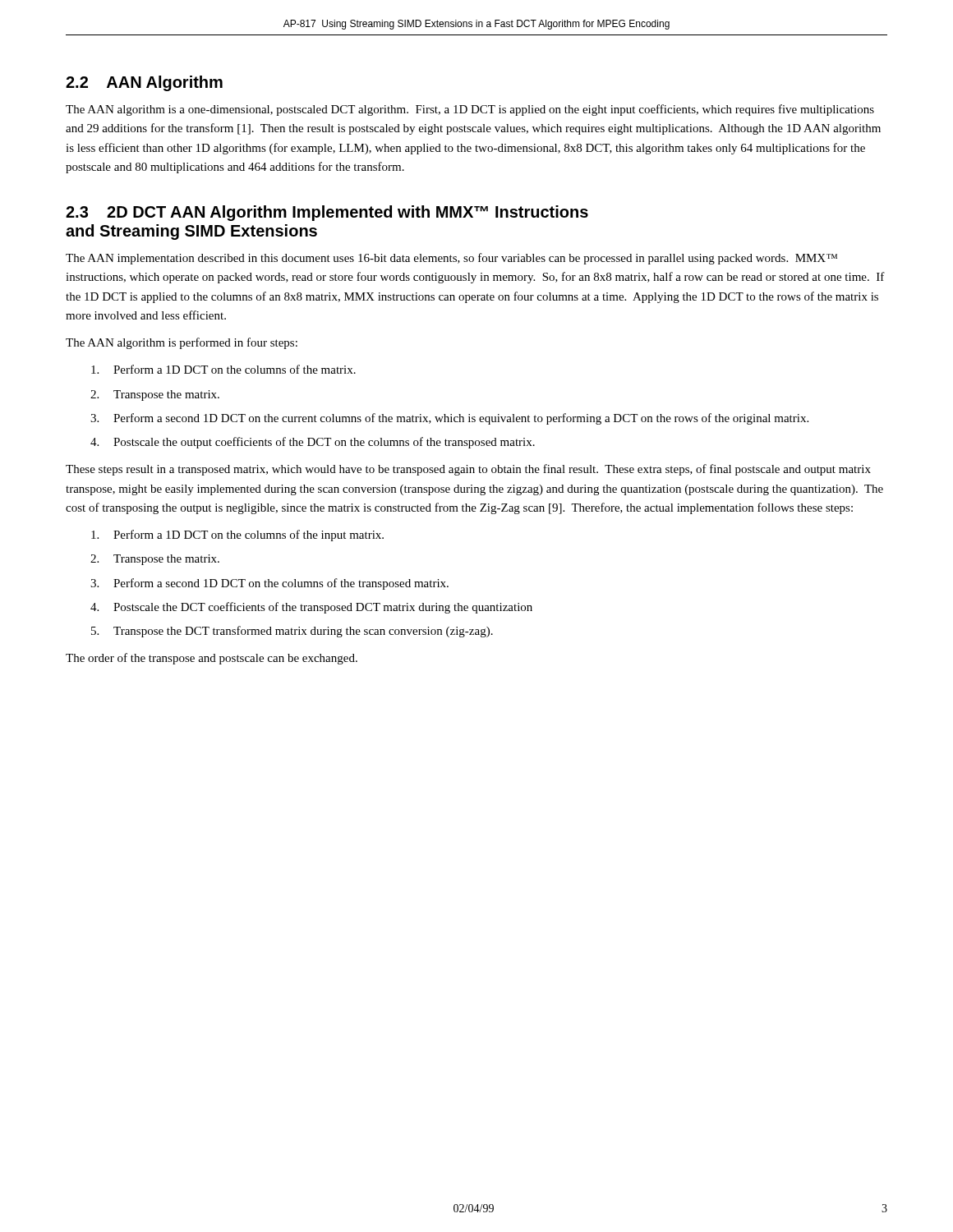Click the passage that begins "The AAN algorithm is performed"
The image size is (953, 1232).
tap(182, 342)
